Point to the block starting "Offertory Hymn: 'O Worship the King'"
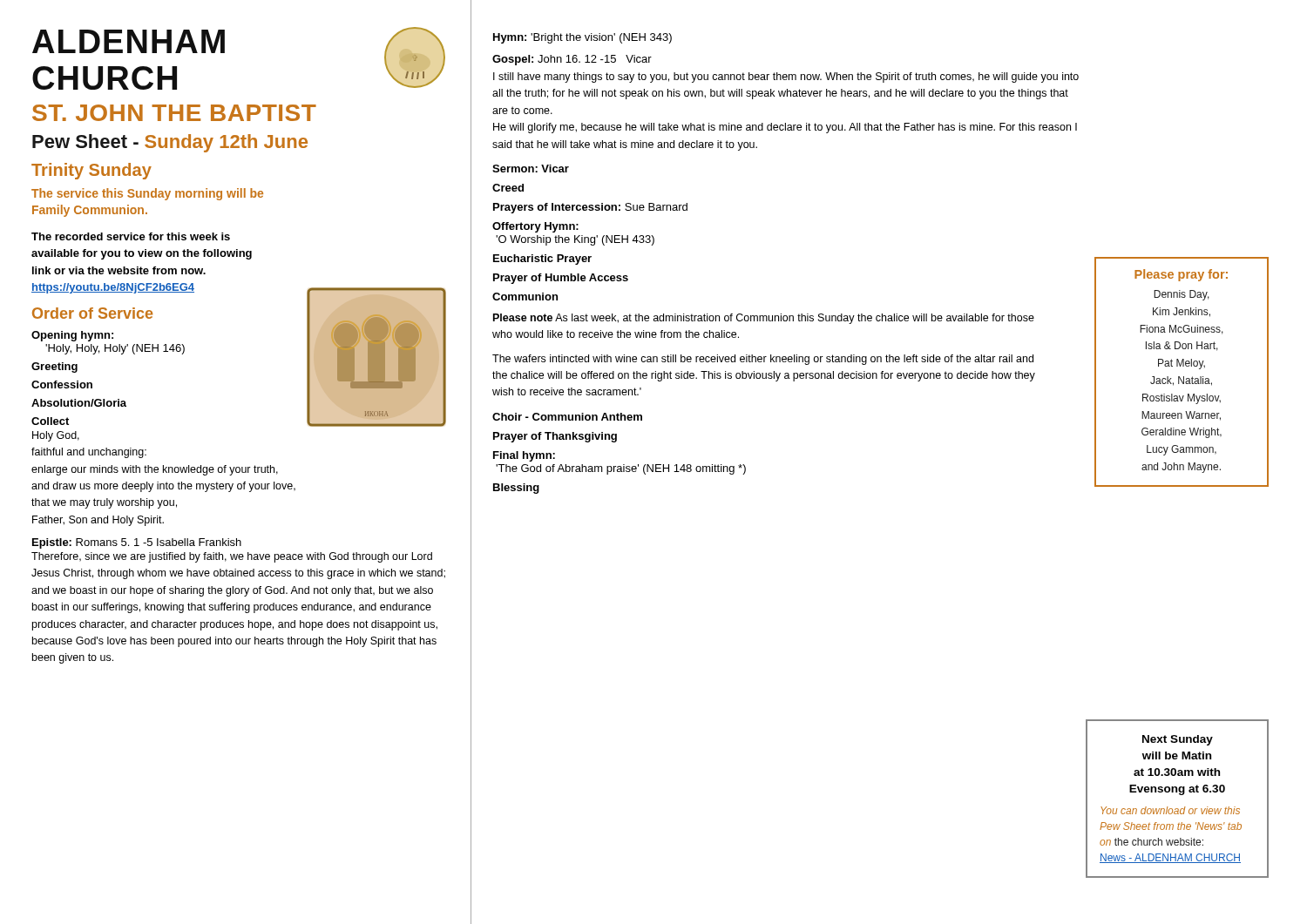1307x924 pixels. click(574, 232)
